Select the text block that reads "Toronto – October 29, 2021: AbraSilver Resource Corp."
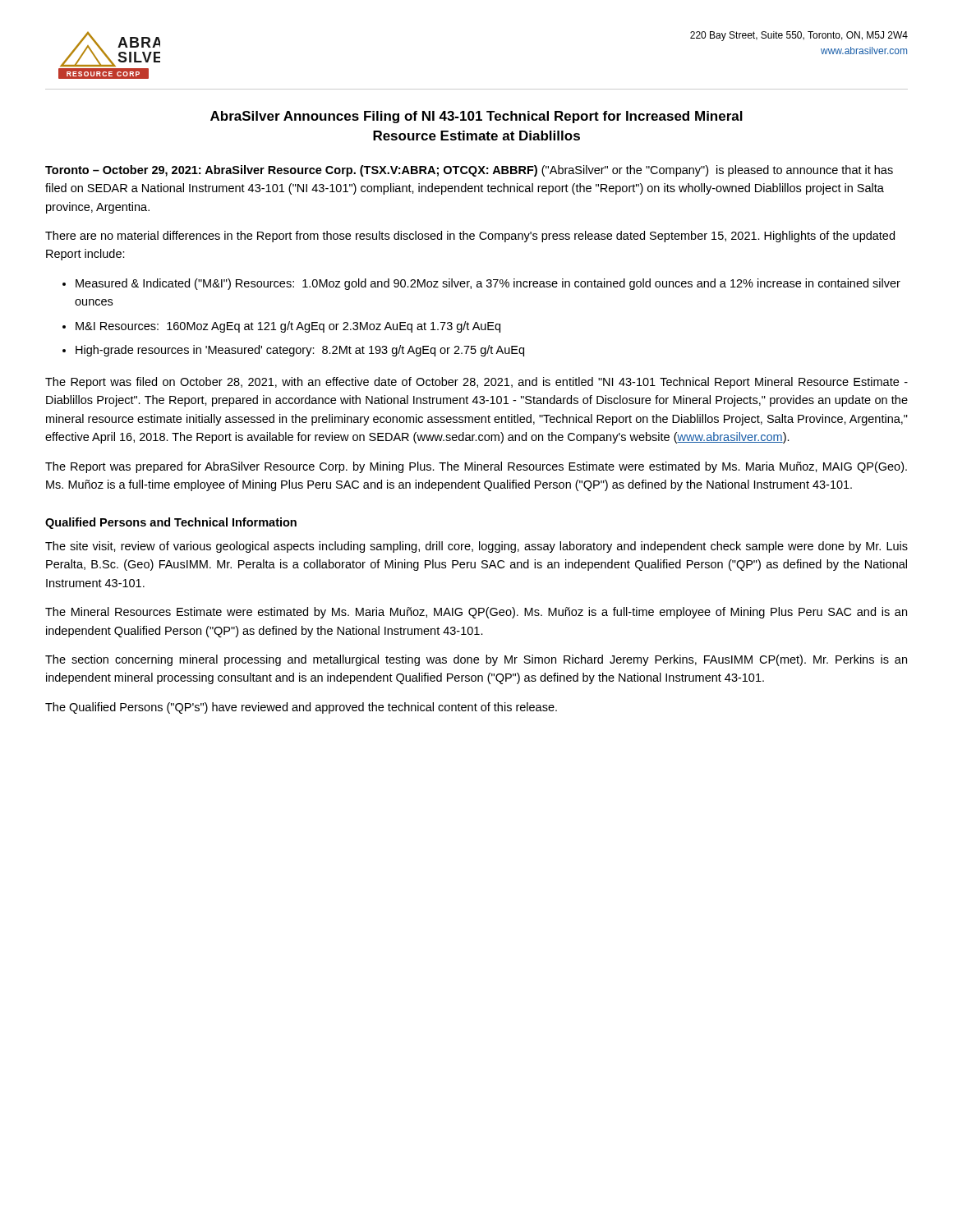953x1232 pixels. click(x=469, y=188)
